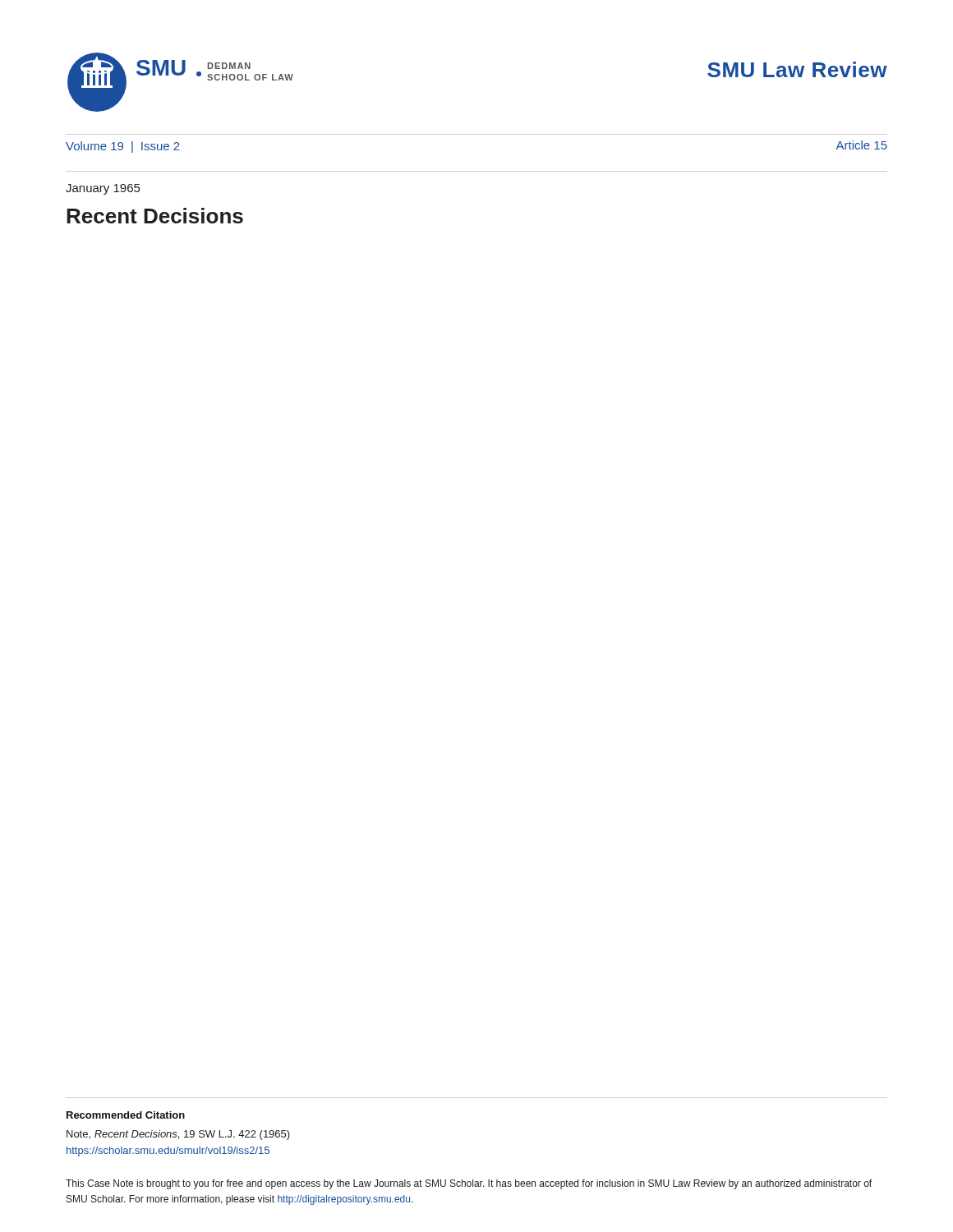
Task: Locate the logo
Action: 181,84
